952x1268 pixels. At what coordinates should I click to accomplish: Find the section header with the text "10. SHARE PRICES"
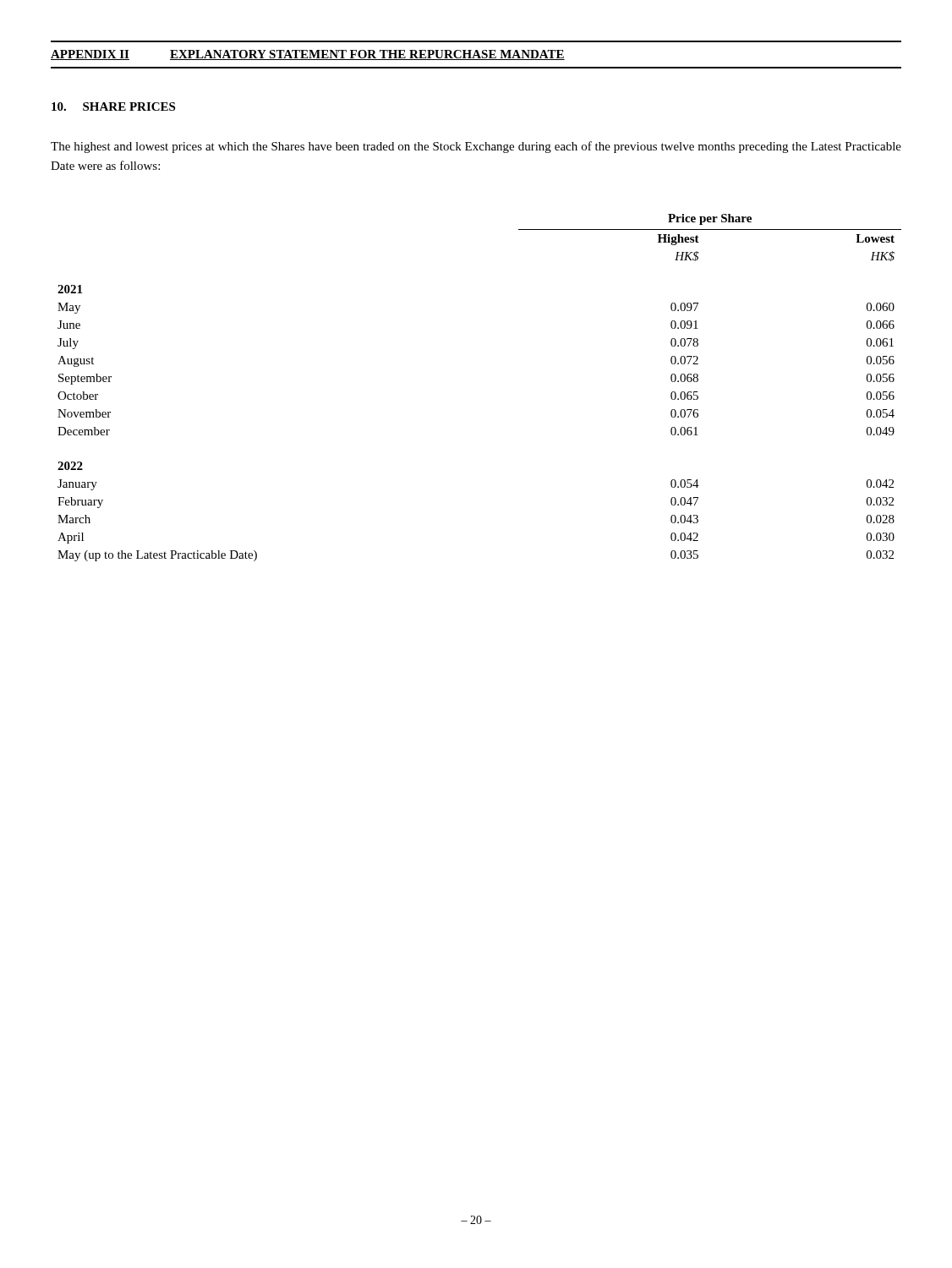[x=113, y=107]
